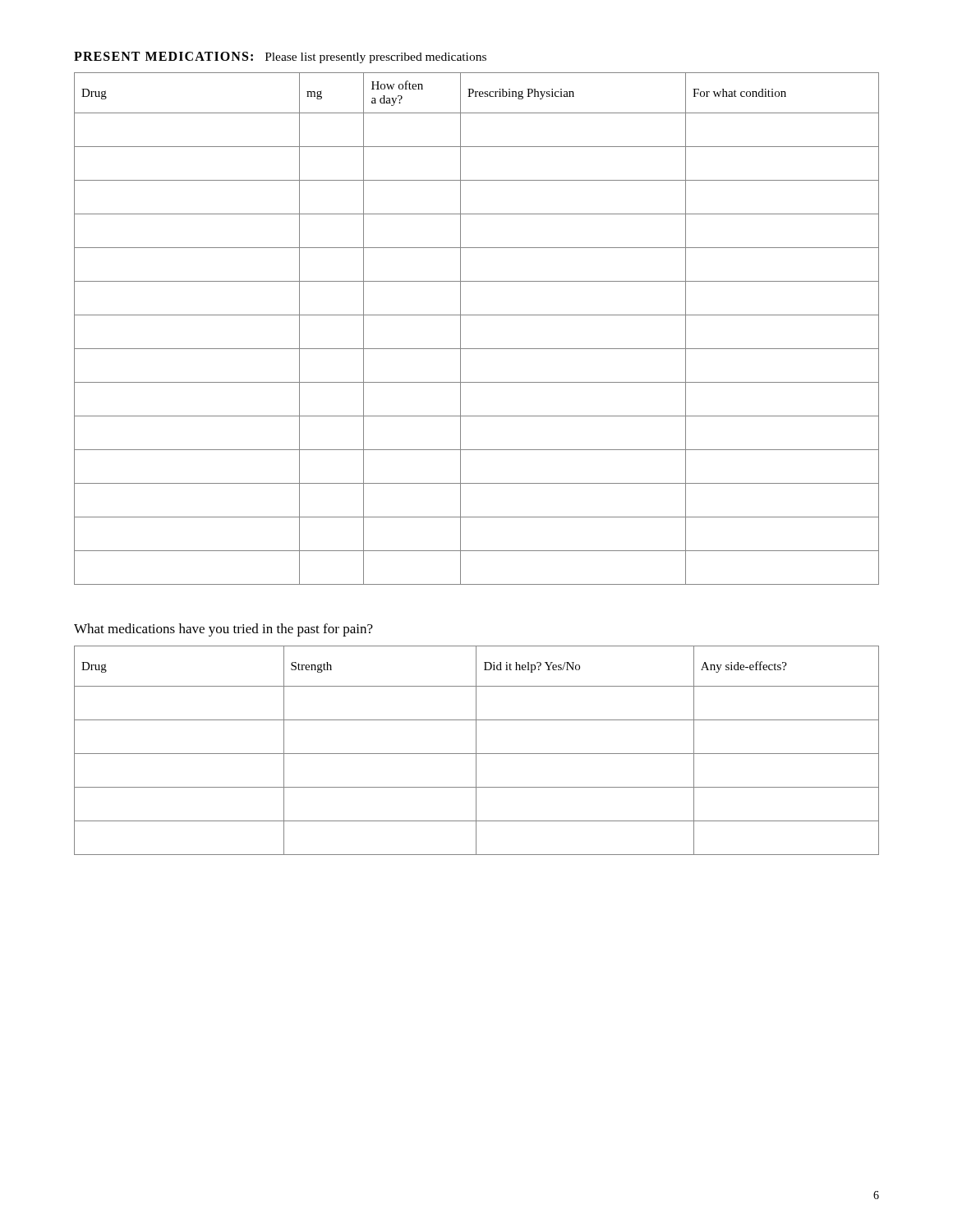Find the passage starting "PRESENT MEDICATIONS: Please list presently"
The height and width of the screenshot is (1232, 953).
click(280, 56)
